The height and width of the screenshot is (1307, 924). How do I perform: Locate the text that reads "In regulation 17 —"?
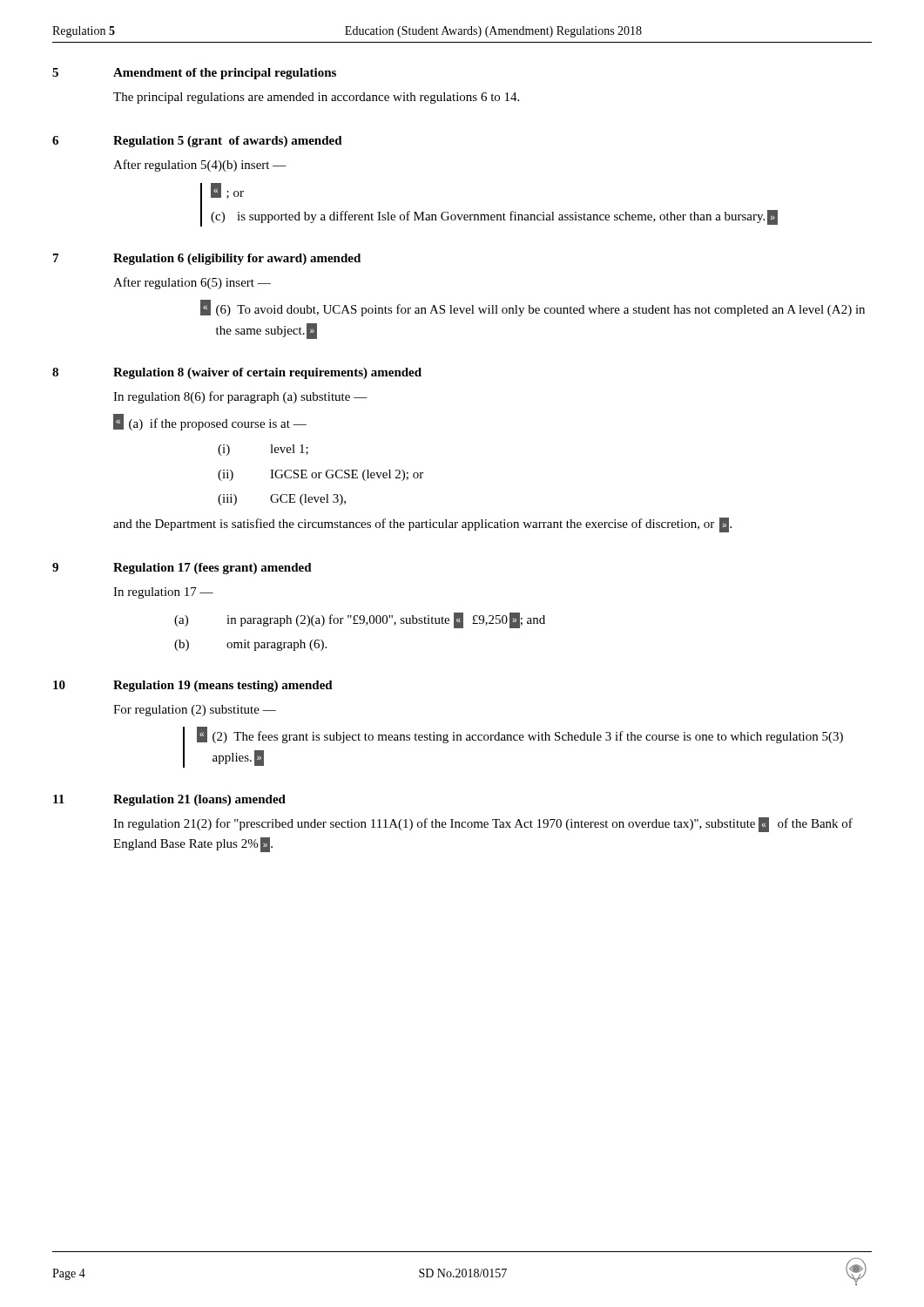click(163, 592)
